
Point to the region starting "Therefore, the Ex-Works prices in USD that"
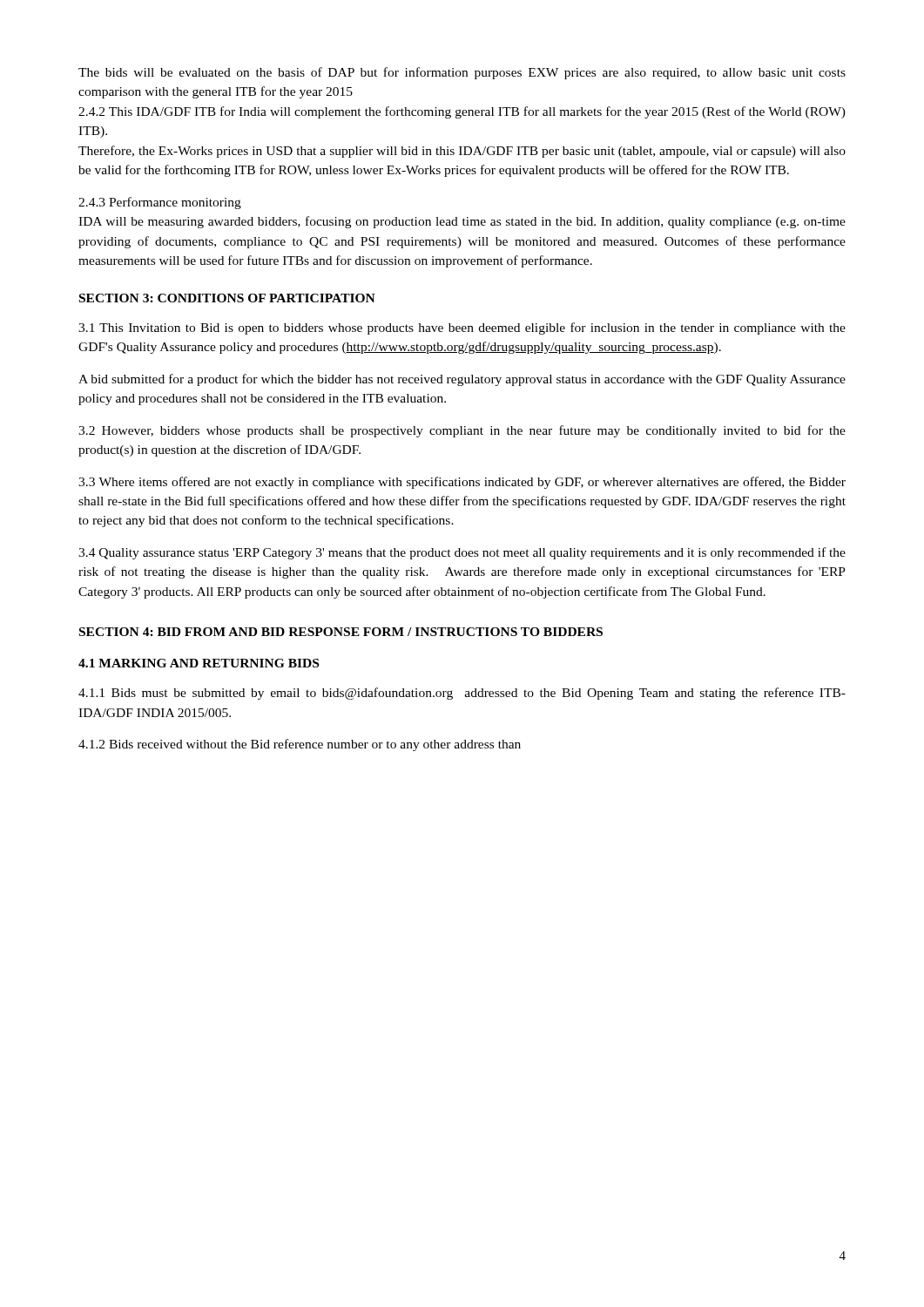pyautogui.click(x=462, y=161)
